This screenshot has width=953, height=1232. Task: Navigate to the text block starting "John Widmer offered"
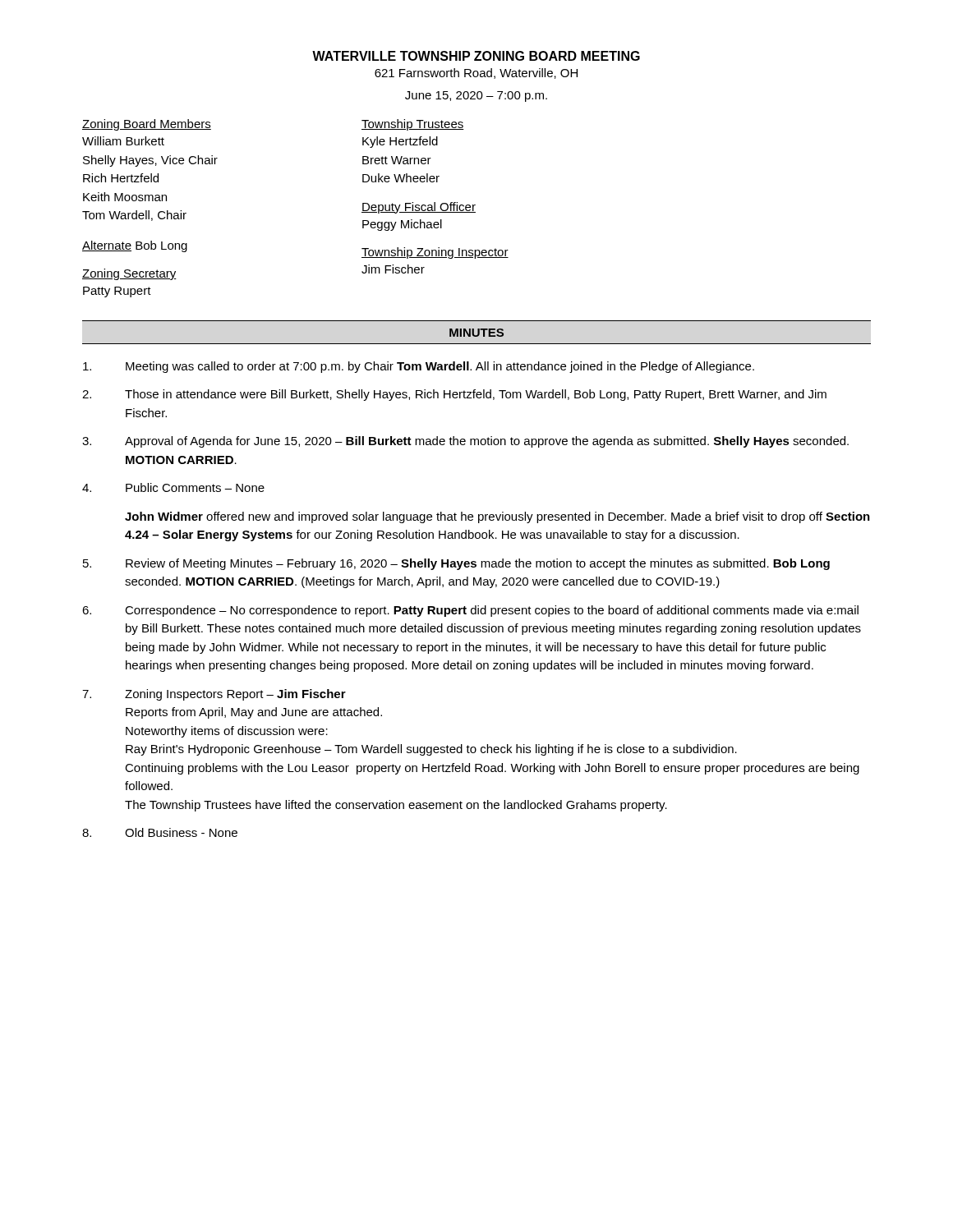click(498, 525)
